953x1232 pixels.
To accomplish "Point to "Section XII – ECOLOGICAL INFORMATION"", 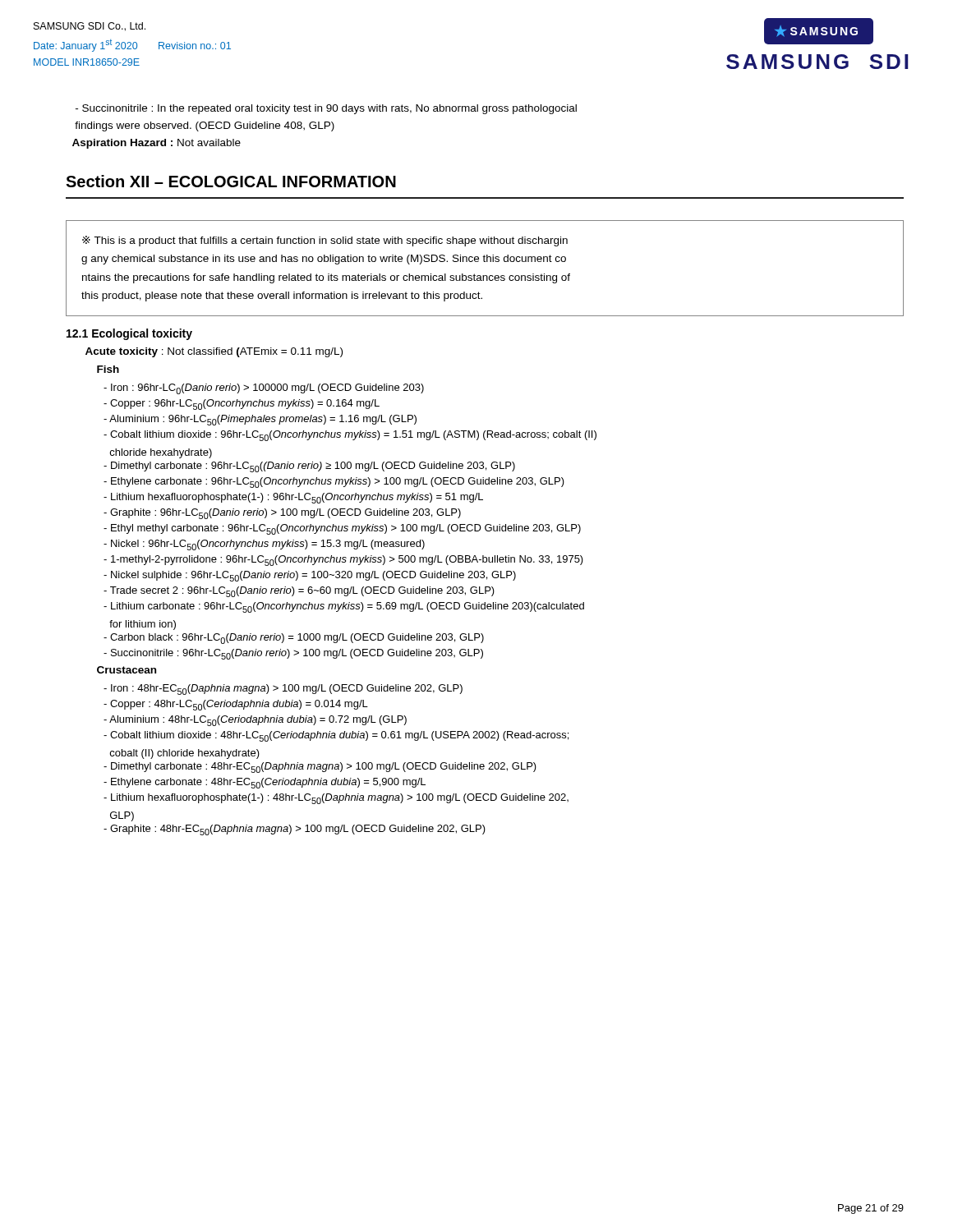I will (231, 182).
